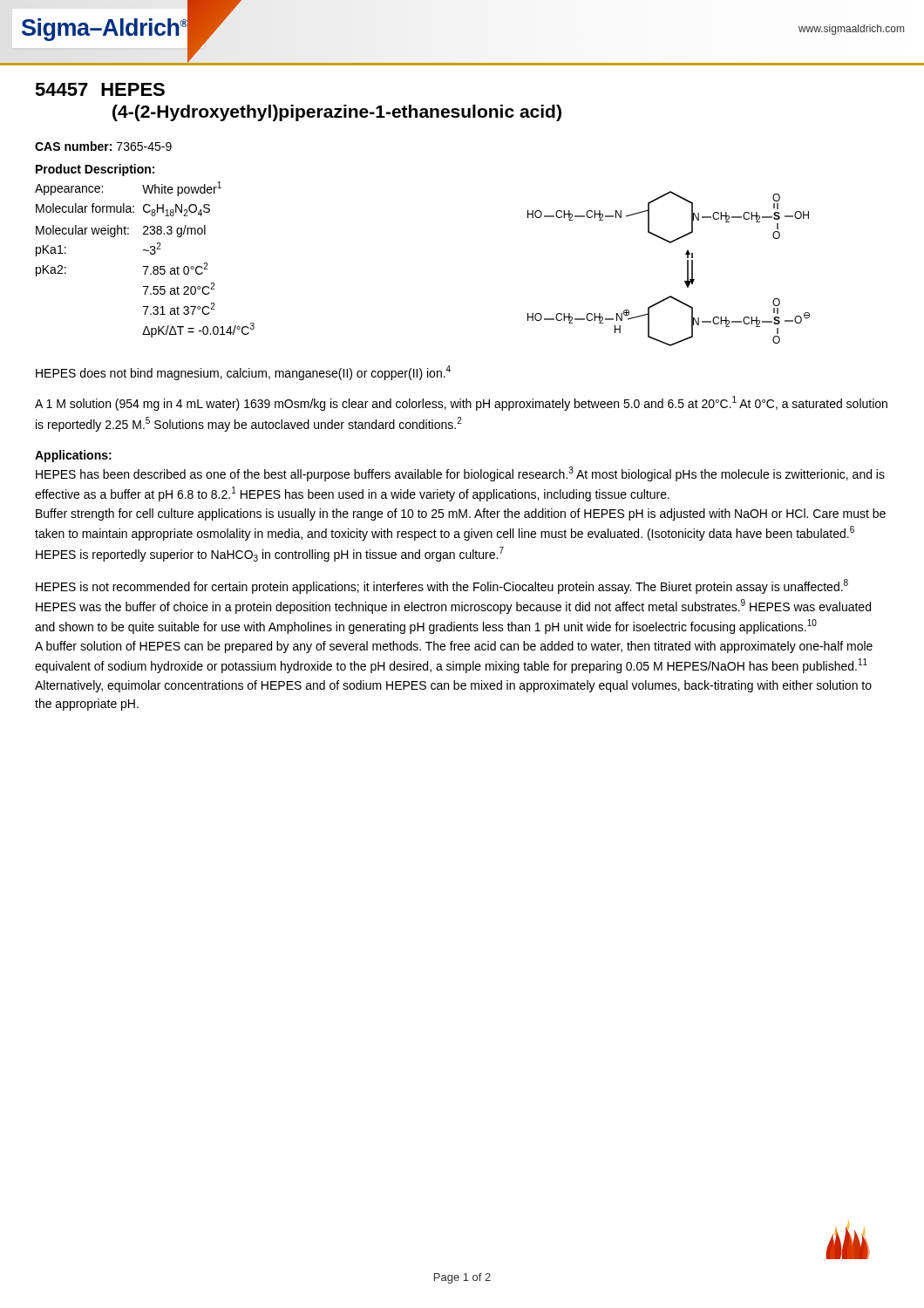The image size is (924, 1308).
Task: Locate the element starting "HEPES does not bind magnesium, calcium,"
Action: point(243,372)
